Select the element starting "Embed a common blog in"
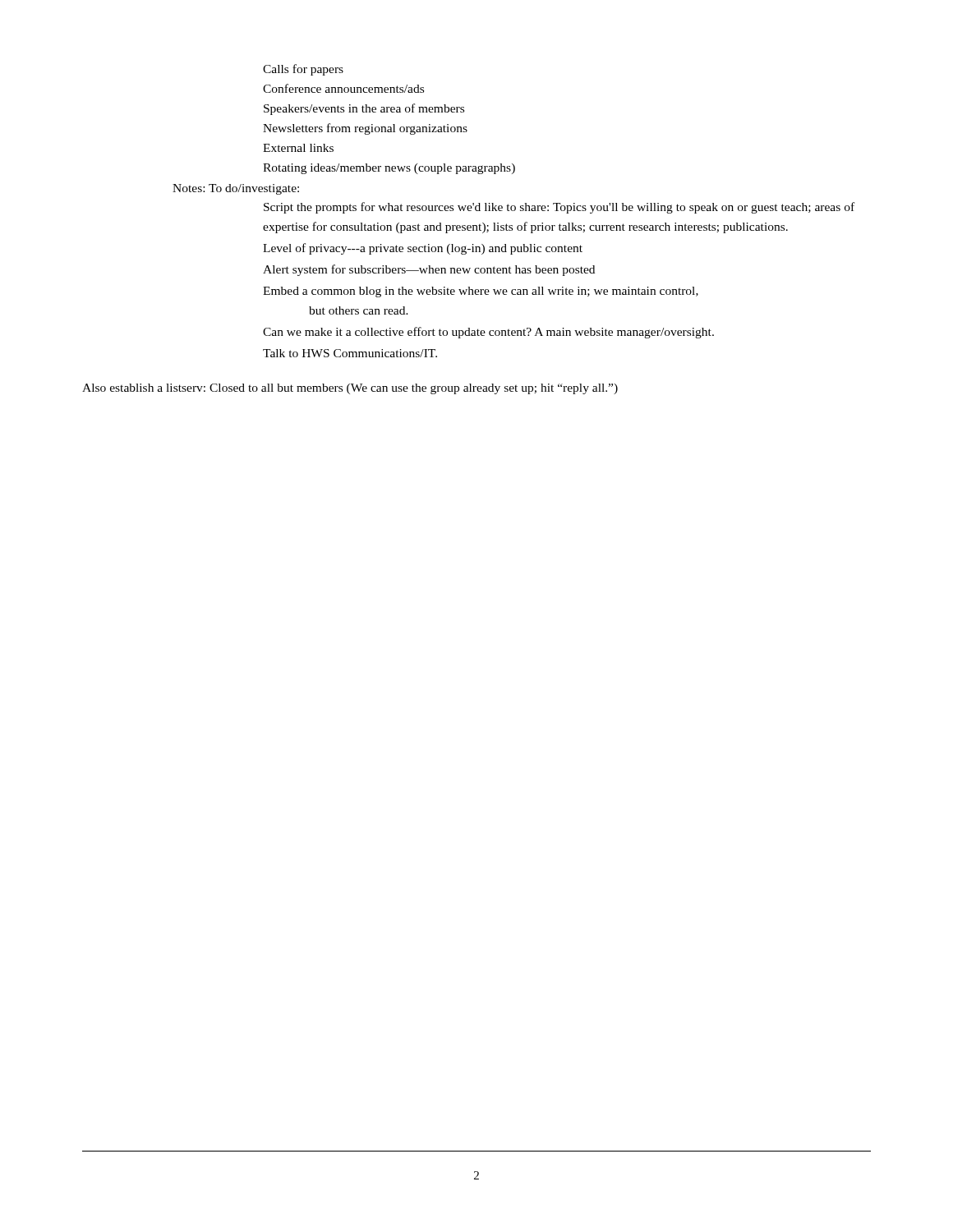The height and width of the screenshot is (1232, 953). click(x=567, y=301)
